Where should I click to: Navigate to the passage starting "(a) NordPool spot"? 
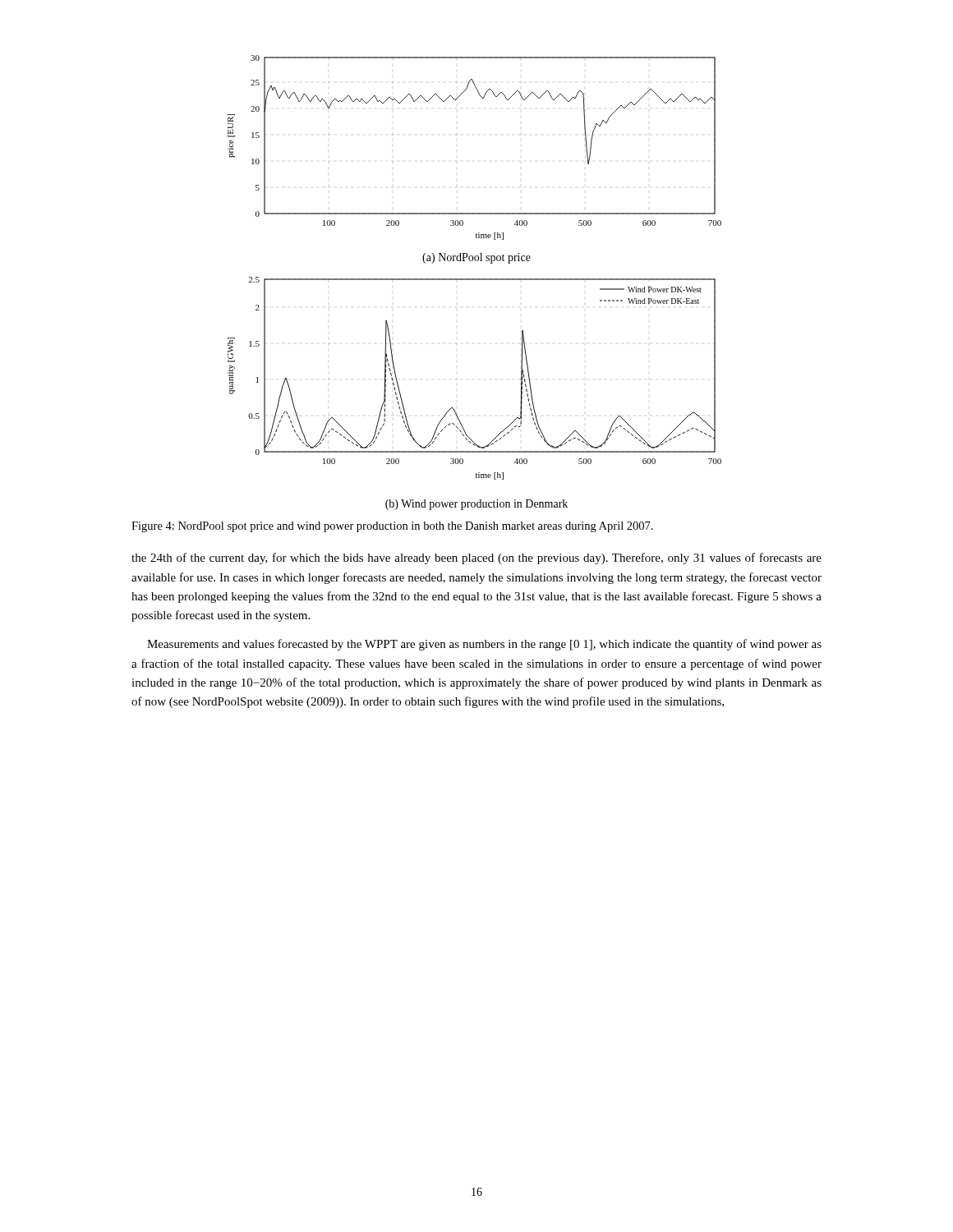[x=476, y=257]
